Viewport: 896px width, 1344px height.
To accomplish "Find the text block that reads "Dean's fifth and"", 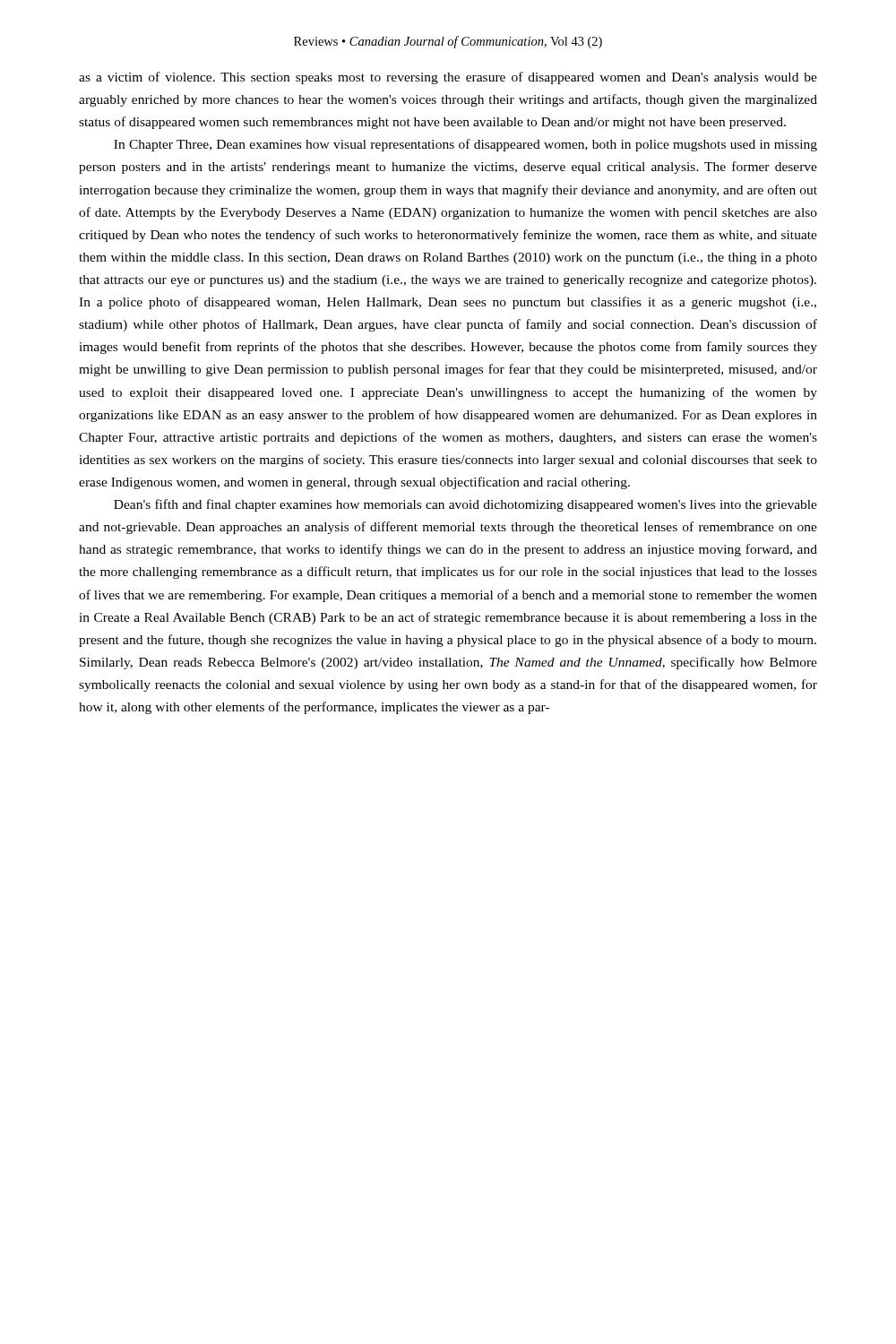I will click(x=448, y=605).
